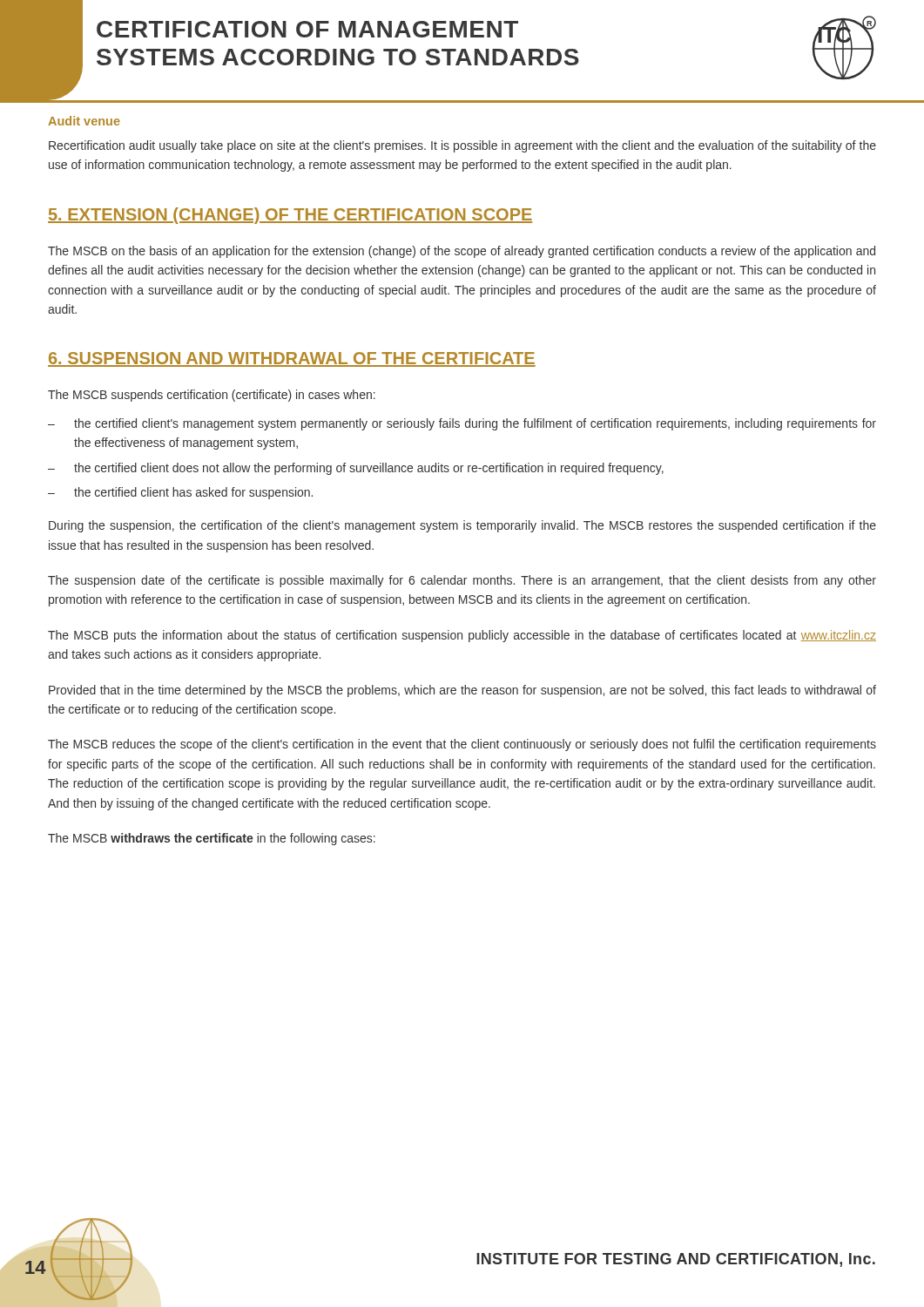
Task: Find the text block that says "Provided that in the time determined"
Action: point(462,700)
